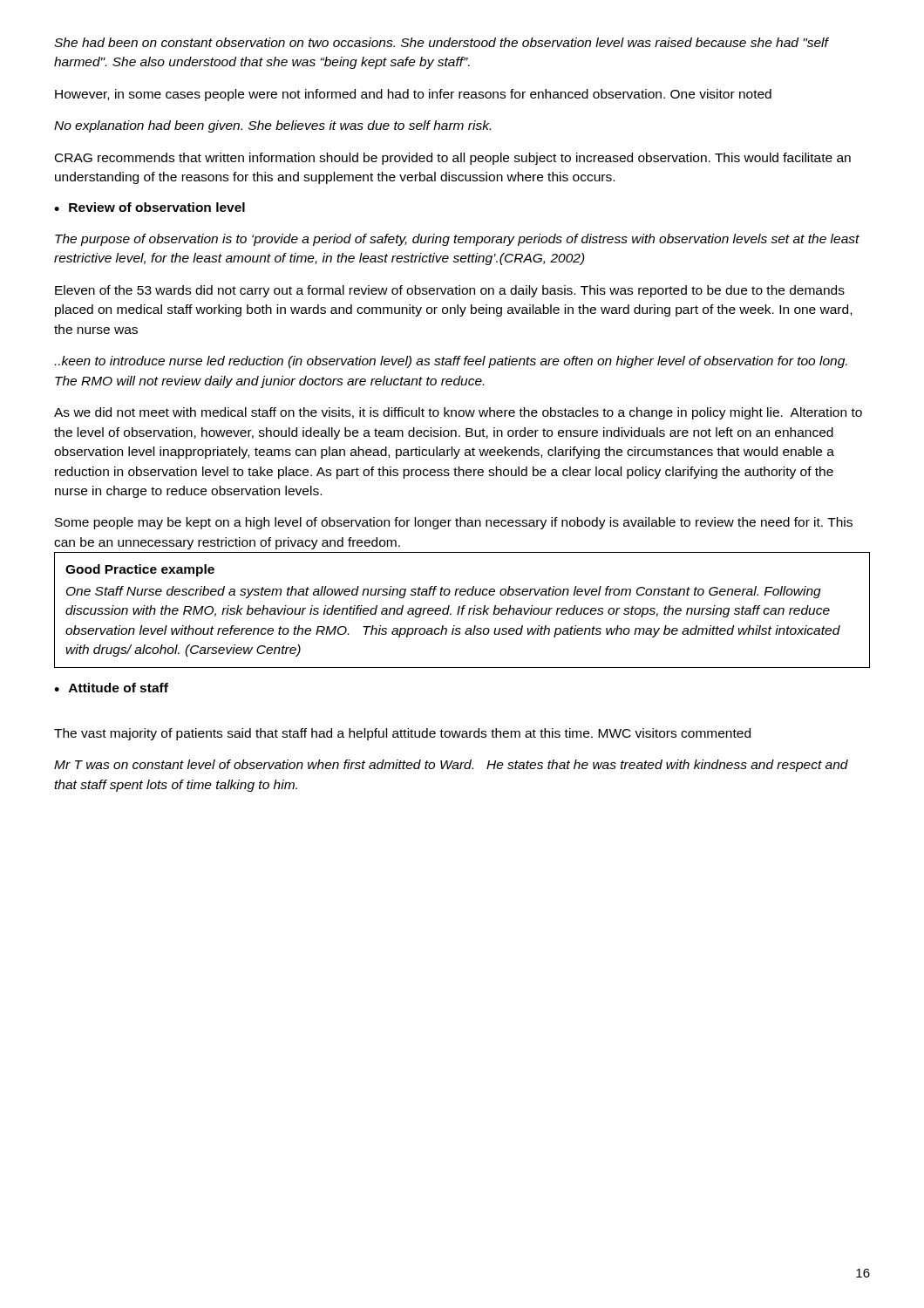The width and height of the screenshot is (924, 1308).
Task: Select the text block that says "However, in some cases people"
Action: point(413,94)
